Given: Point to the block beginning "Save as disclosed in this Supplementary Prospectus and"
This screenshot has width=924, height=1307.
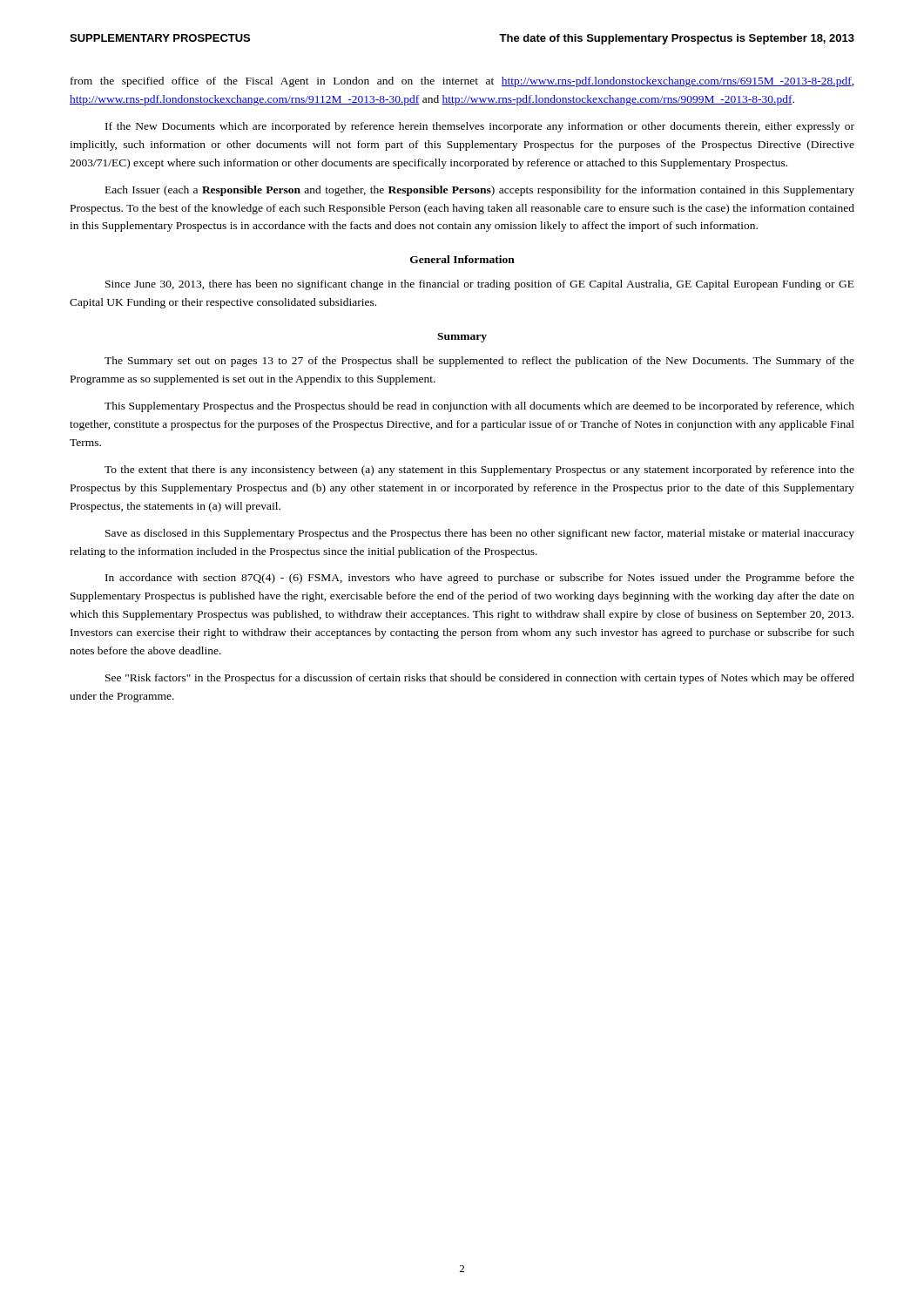Looking at the screenshot, I should click(462, 542).
